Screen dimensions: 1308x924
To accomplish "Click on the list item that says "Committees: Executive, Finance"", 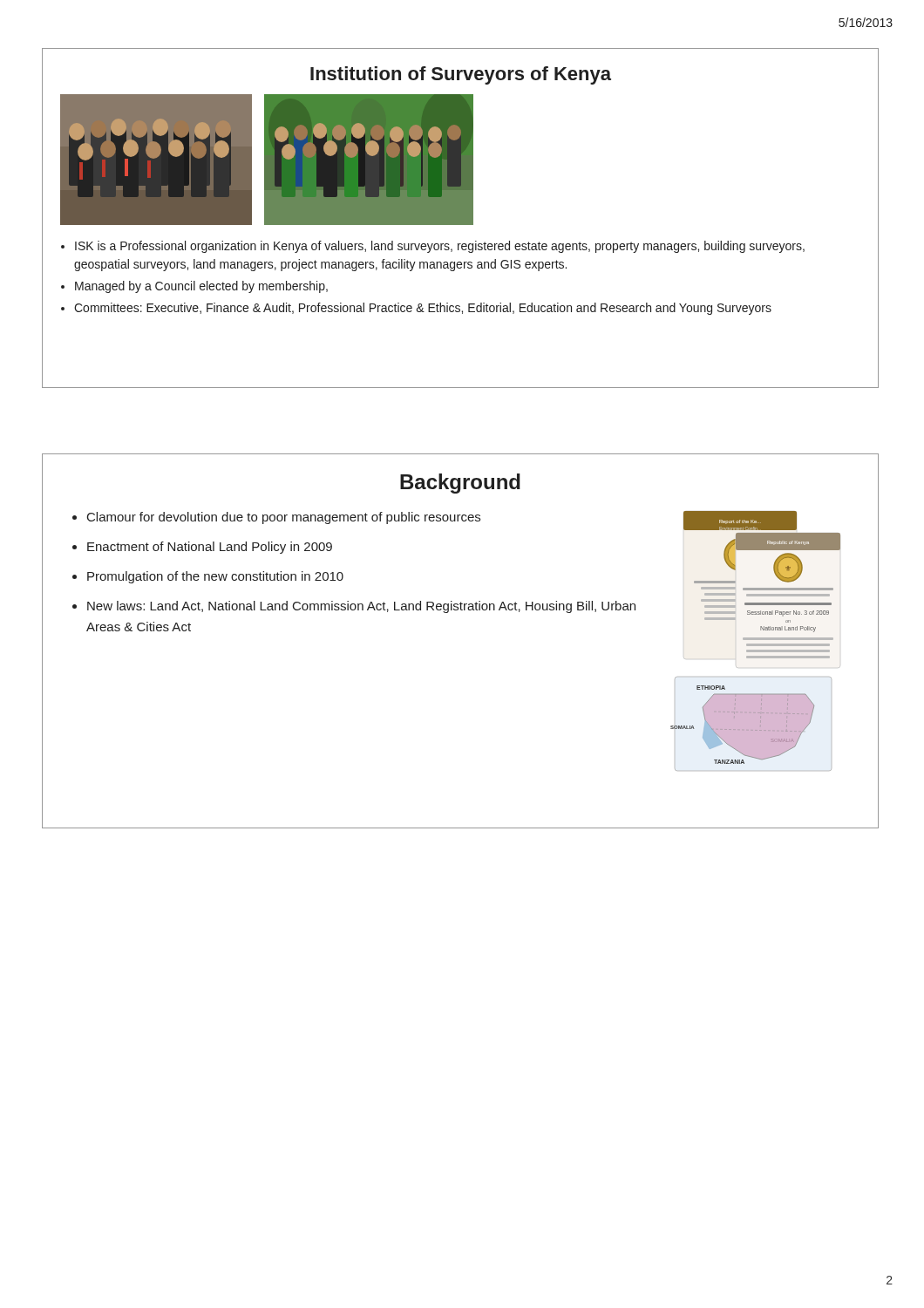I will tap(423, 308).
